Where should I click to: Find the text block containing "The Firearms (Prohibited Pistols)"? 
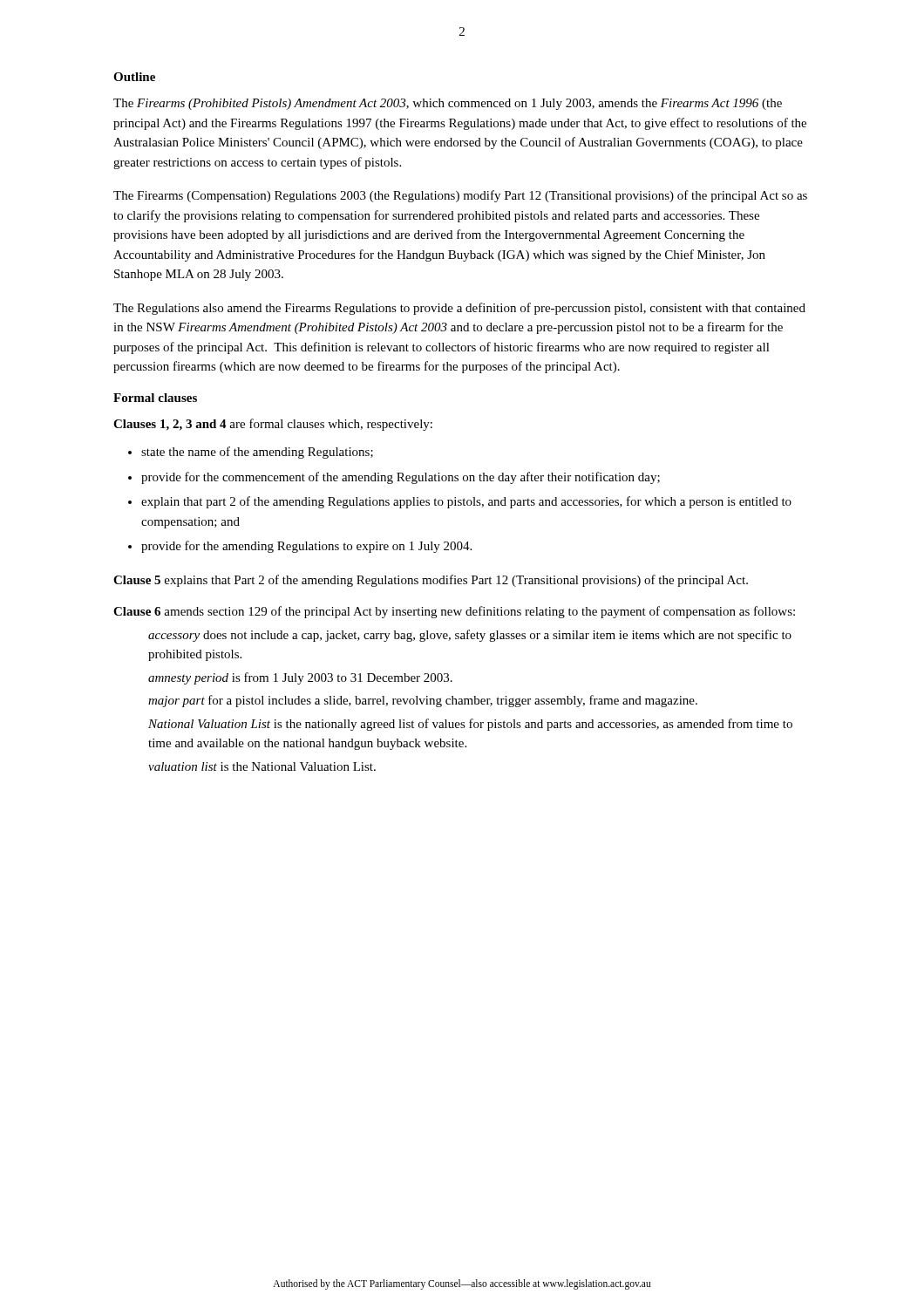click(x=460, y=132)
